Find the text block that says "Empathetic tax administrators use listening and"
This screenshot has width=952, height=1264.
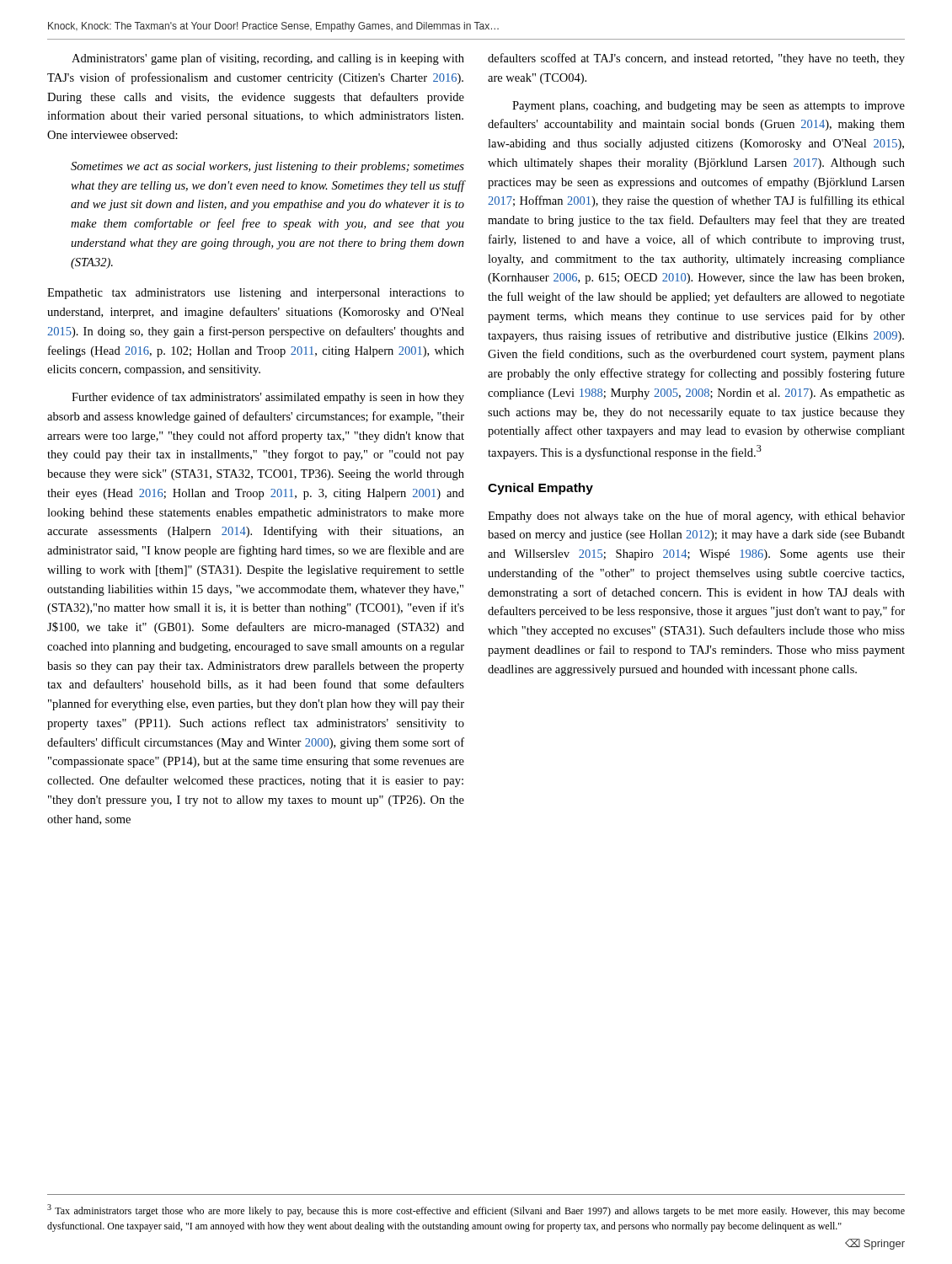256,331
